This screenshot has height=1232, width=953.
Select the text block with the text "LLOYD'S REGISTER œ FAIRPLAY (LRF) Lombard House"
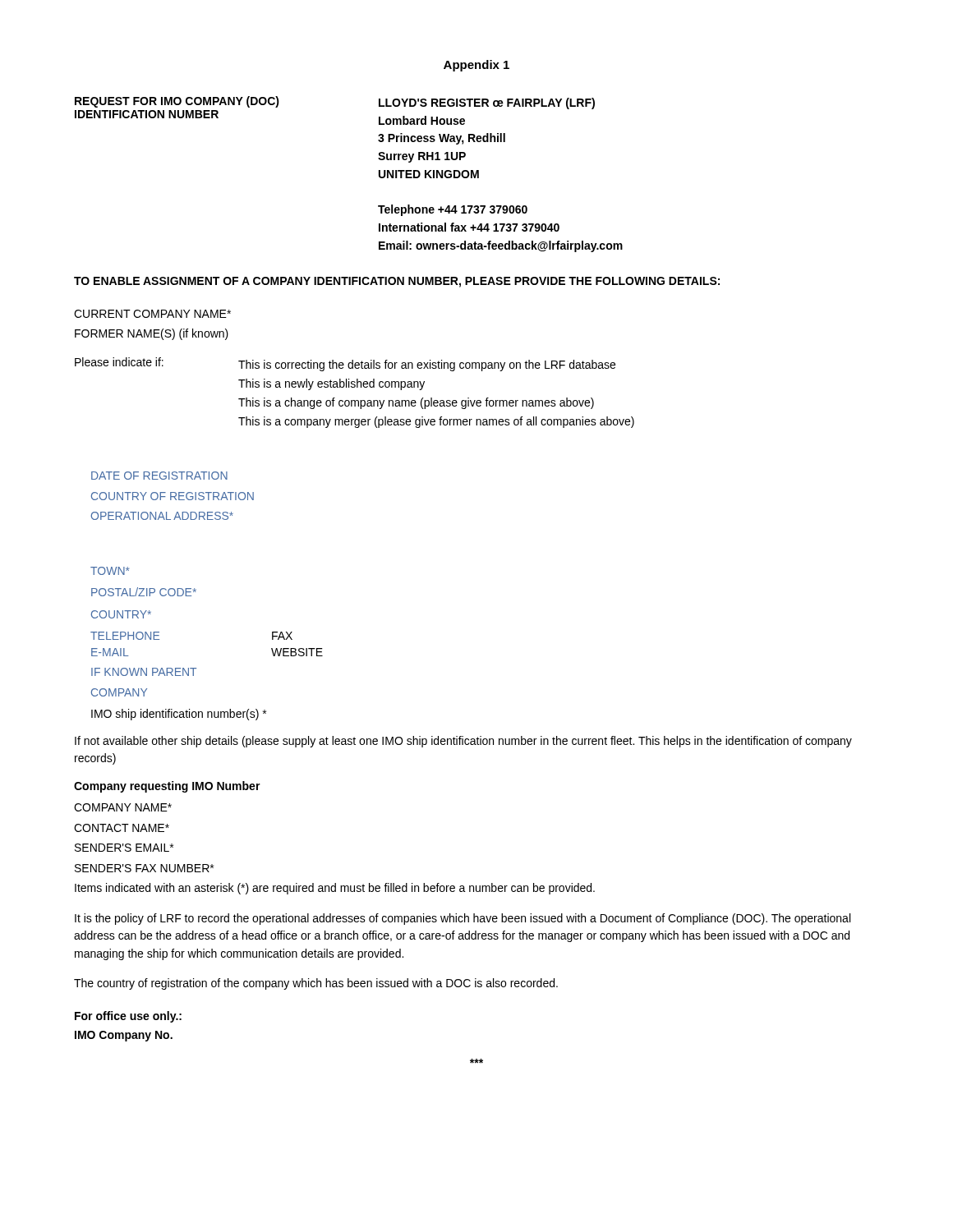click(487, 103)
